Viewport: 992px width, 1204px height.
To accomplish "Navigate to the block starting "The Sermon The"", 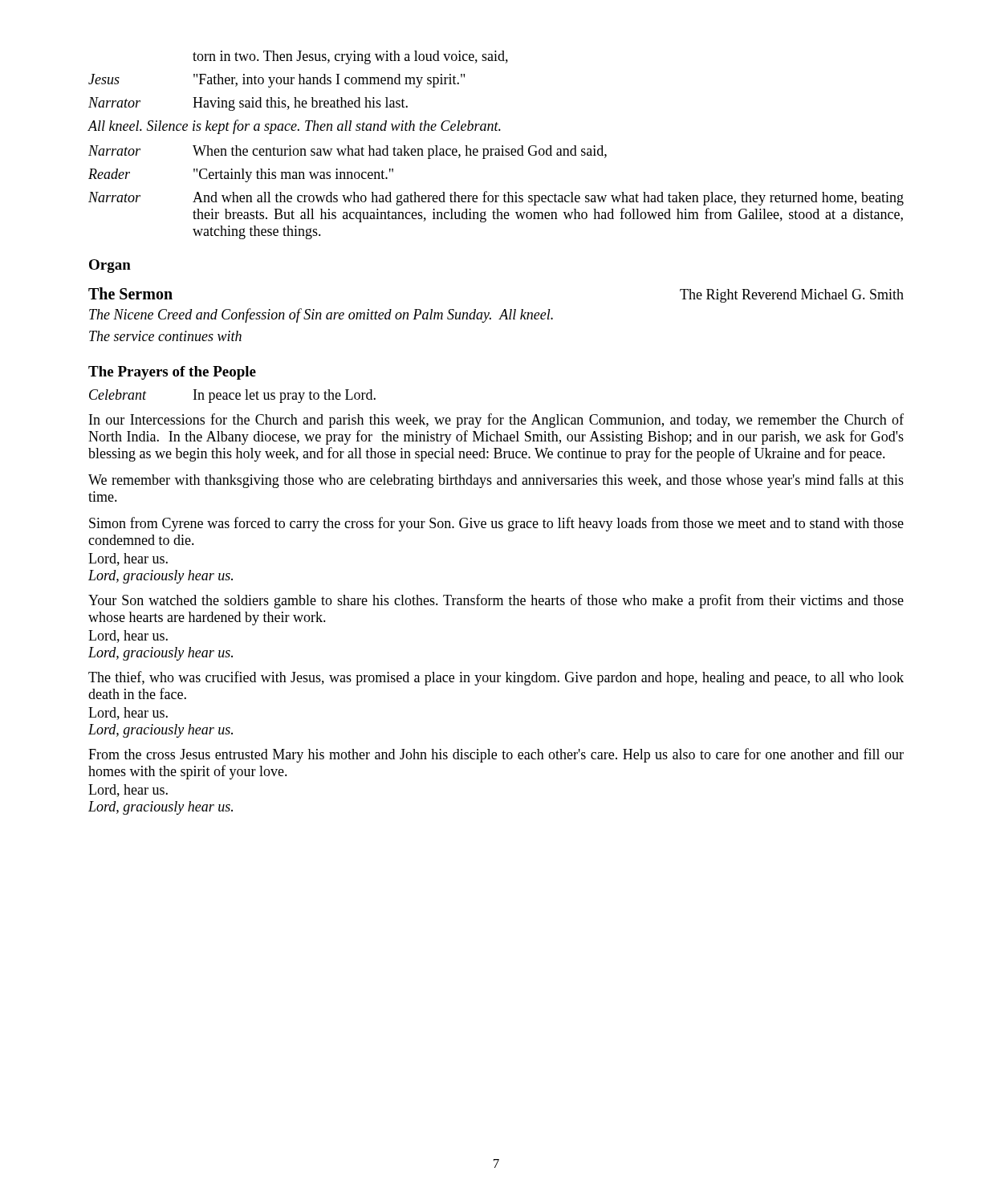I will click(x=131, y=295).
